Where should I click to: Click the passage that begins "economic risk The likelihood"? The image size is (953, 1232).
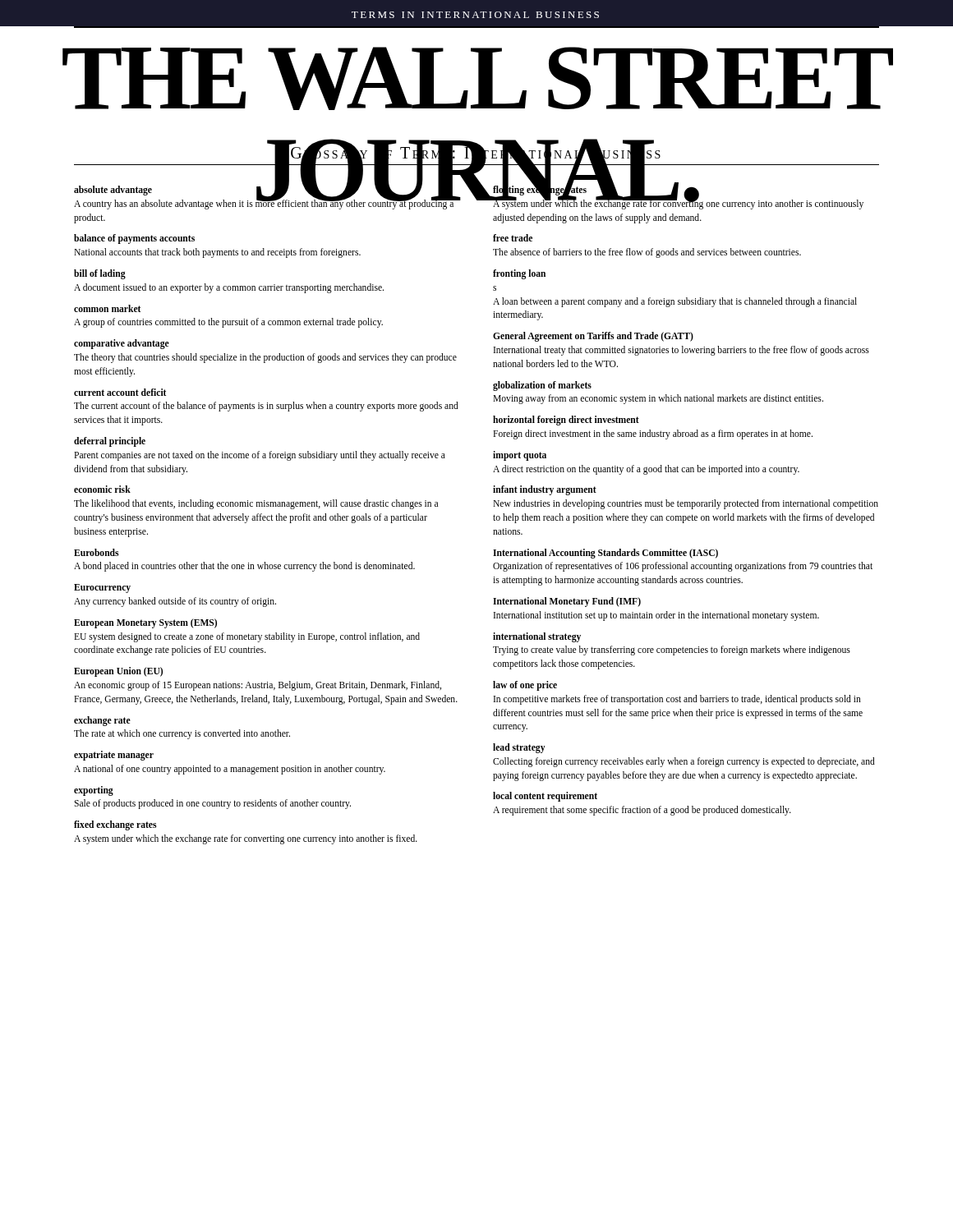coord(267,512)
